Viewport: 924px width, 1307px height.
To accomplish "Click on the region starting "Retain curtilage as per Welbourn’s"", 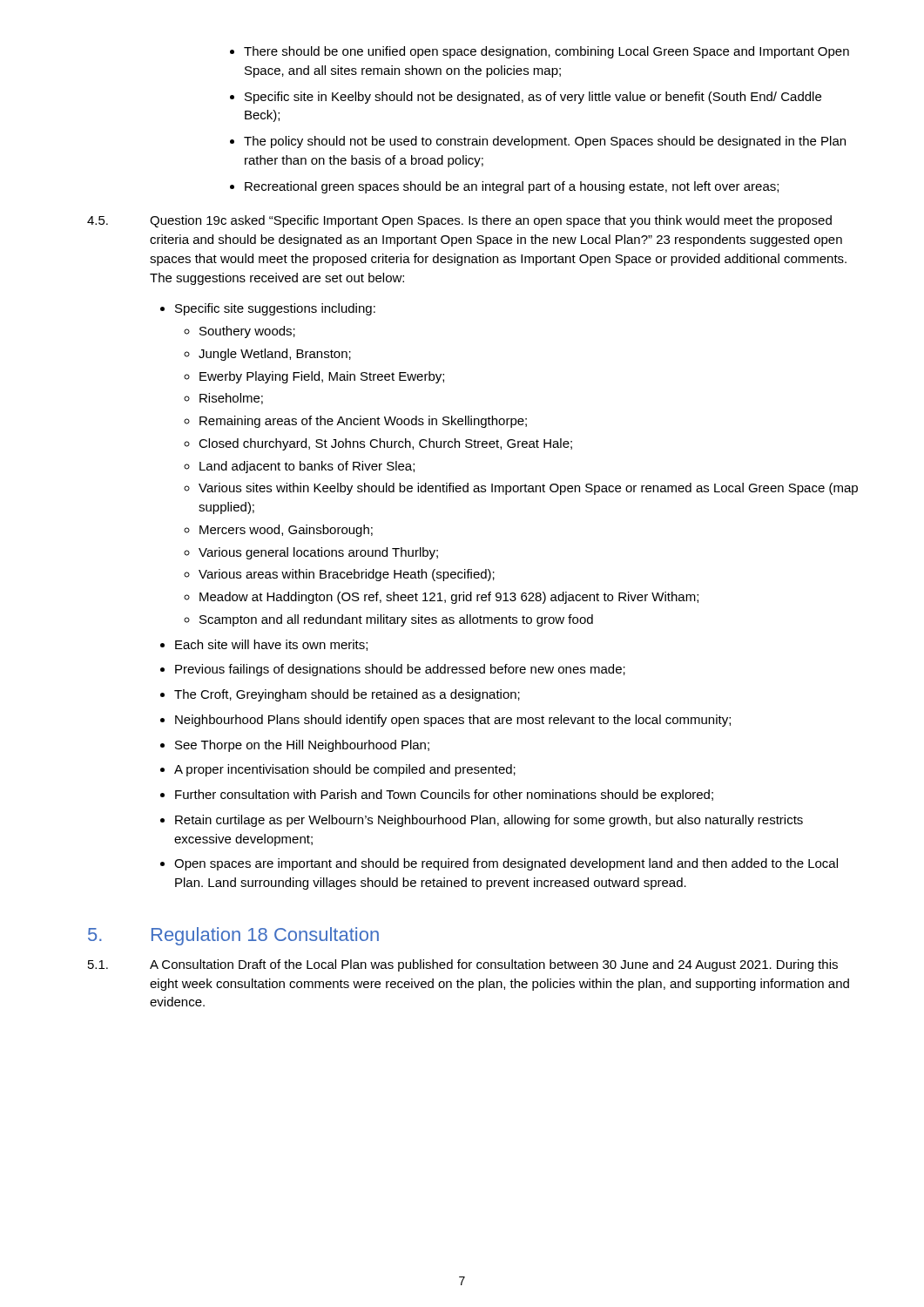I will [489, 829].
